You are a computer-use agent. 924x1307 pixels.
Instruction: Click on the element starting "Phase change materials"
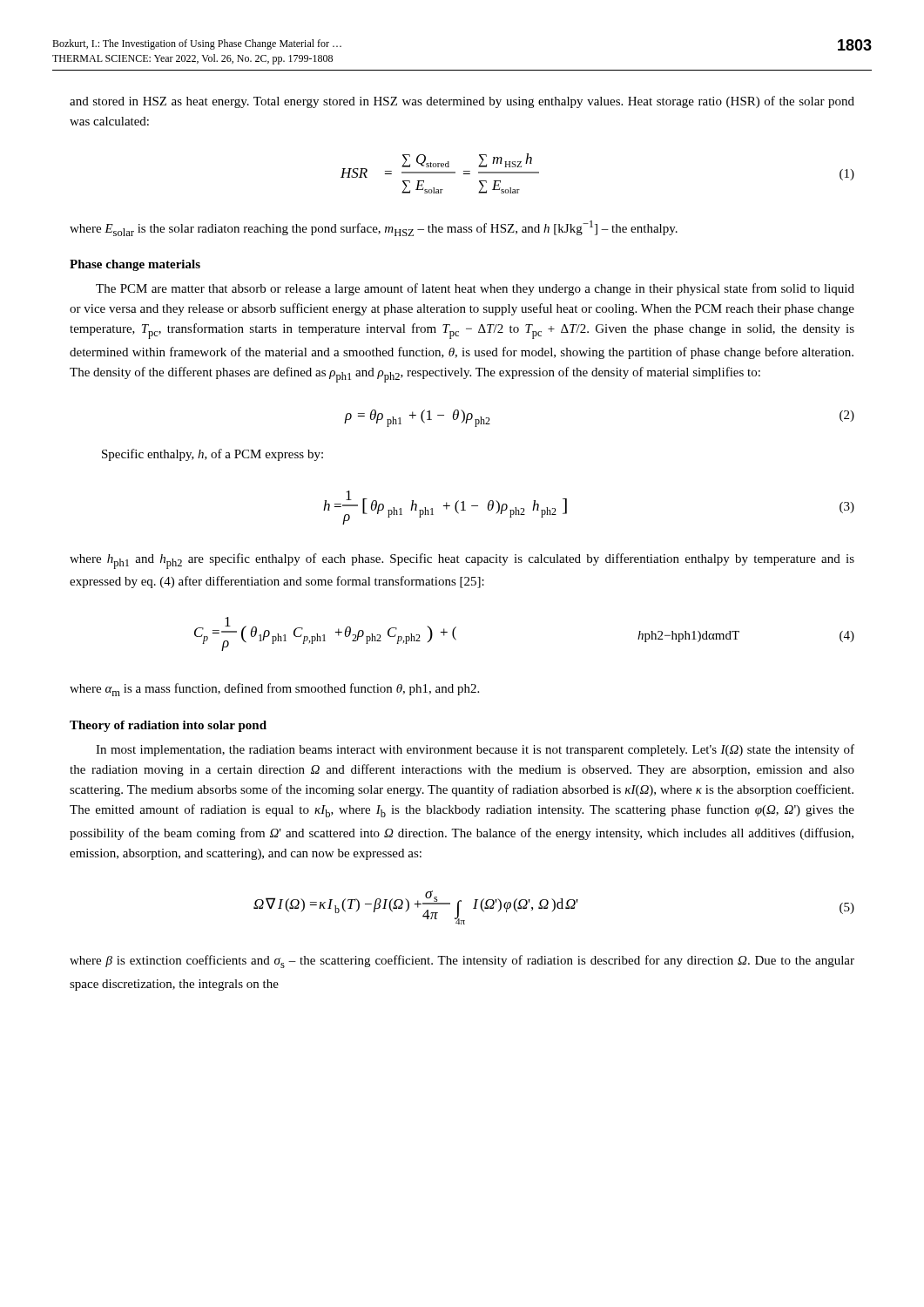pos(135,264)
